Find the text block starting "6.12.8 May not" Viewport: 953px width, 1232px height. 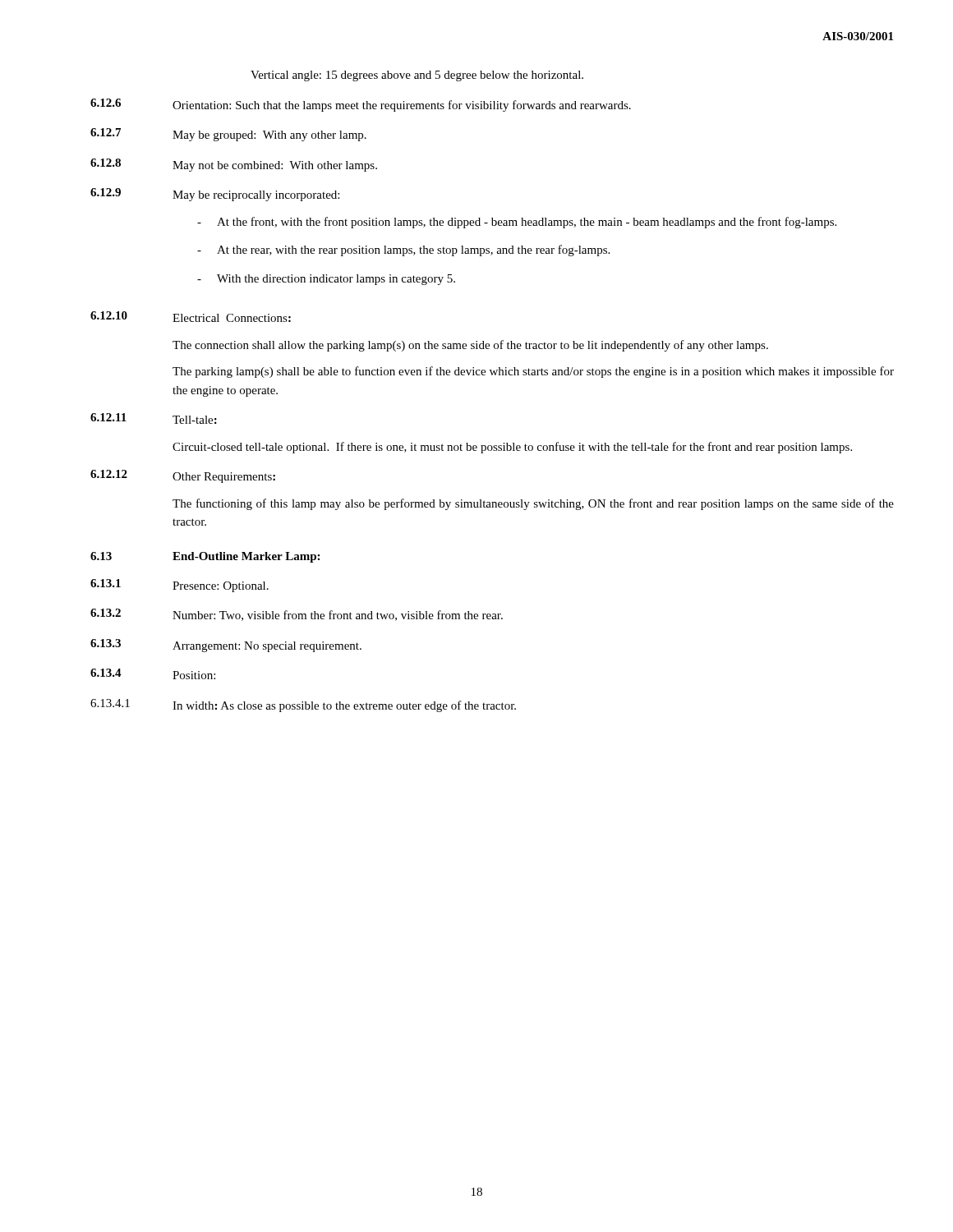coord(234,165)
